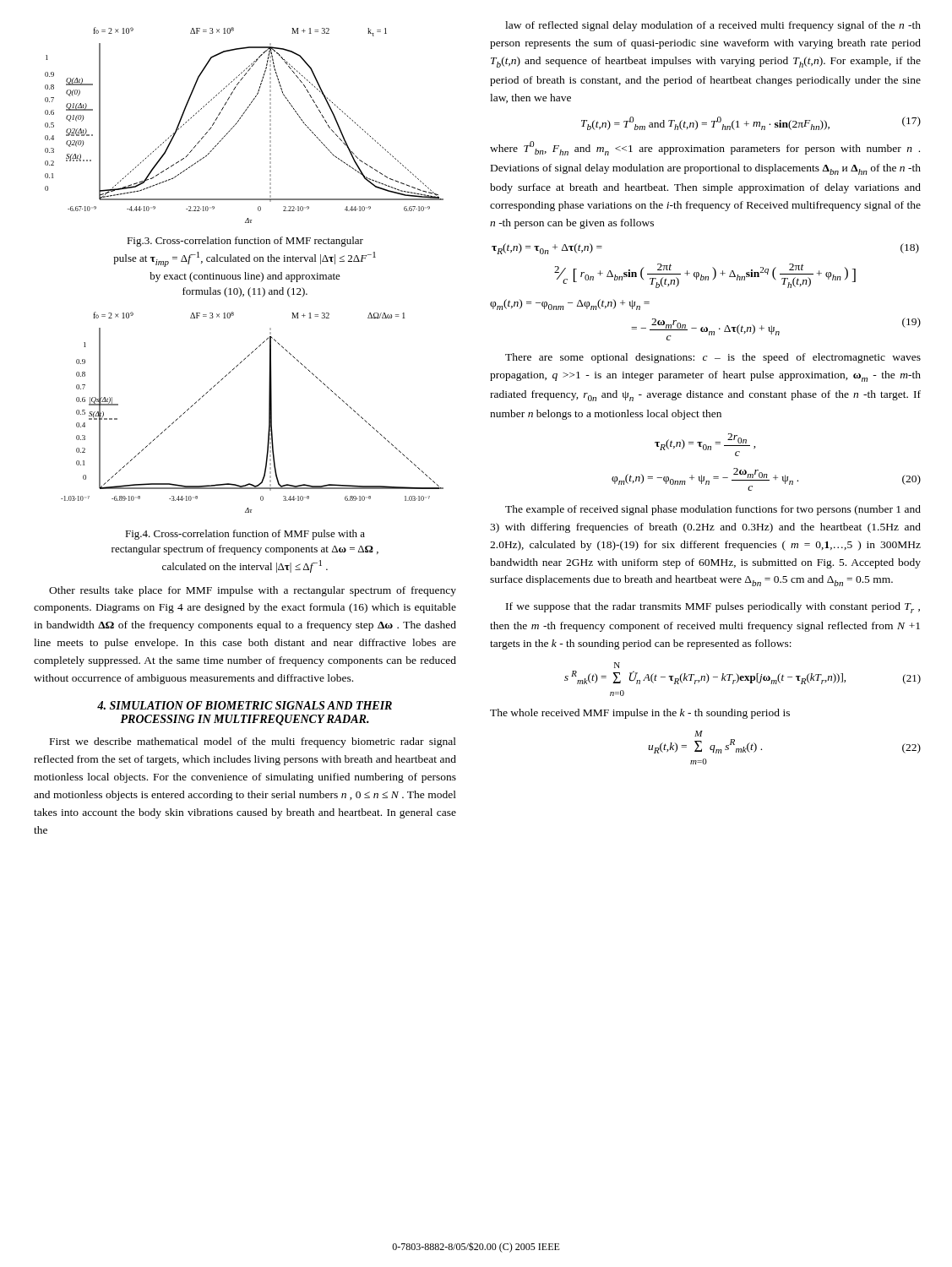The height and width of the screenshot is (1267, 952).
Task: Locate a section header
Action: point(245,712)
